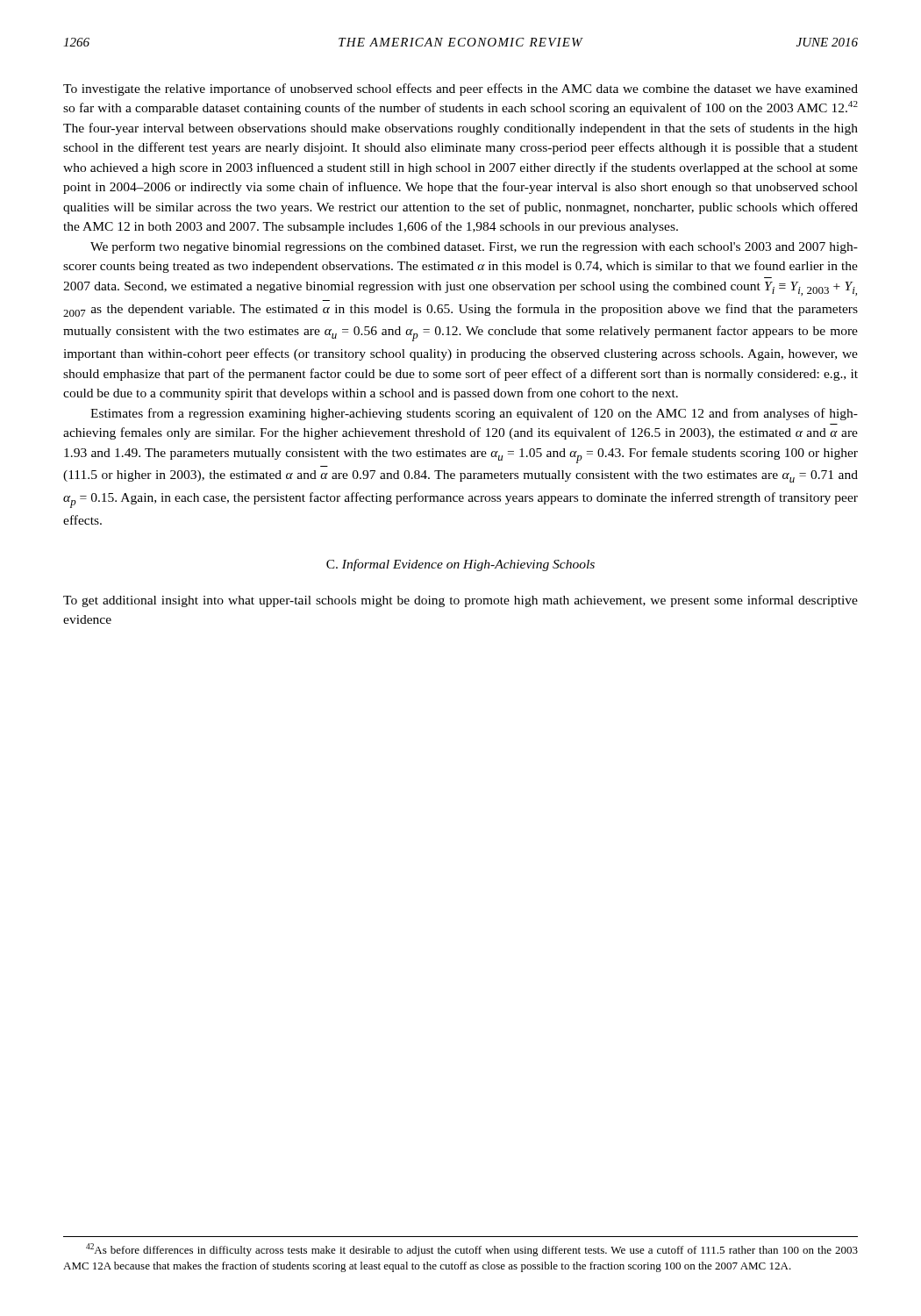Select the text block that reads "To investigate the relative importance"
This screenshot has width=921, height=1316.
coord(460,158)
